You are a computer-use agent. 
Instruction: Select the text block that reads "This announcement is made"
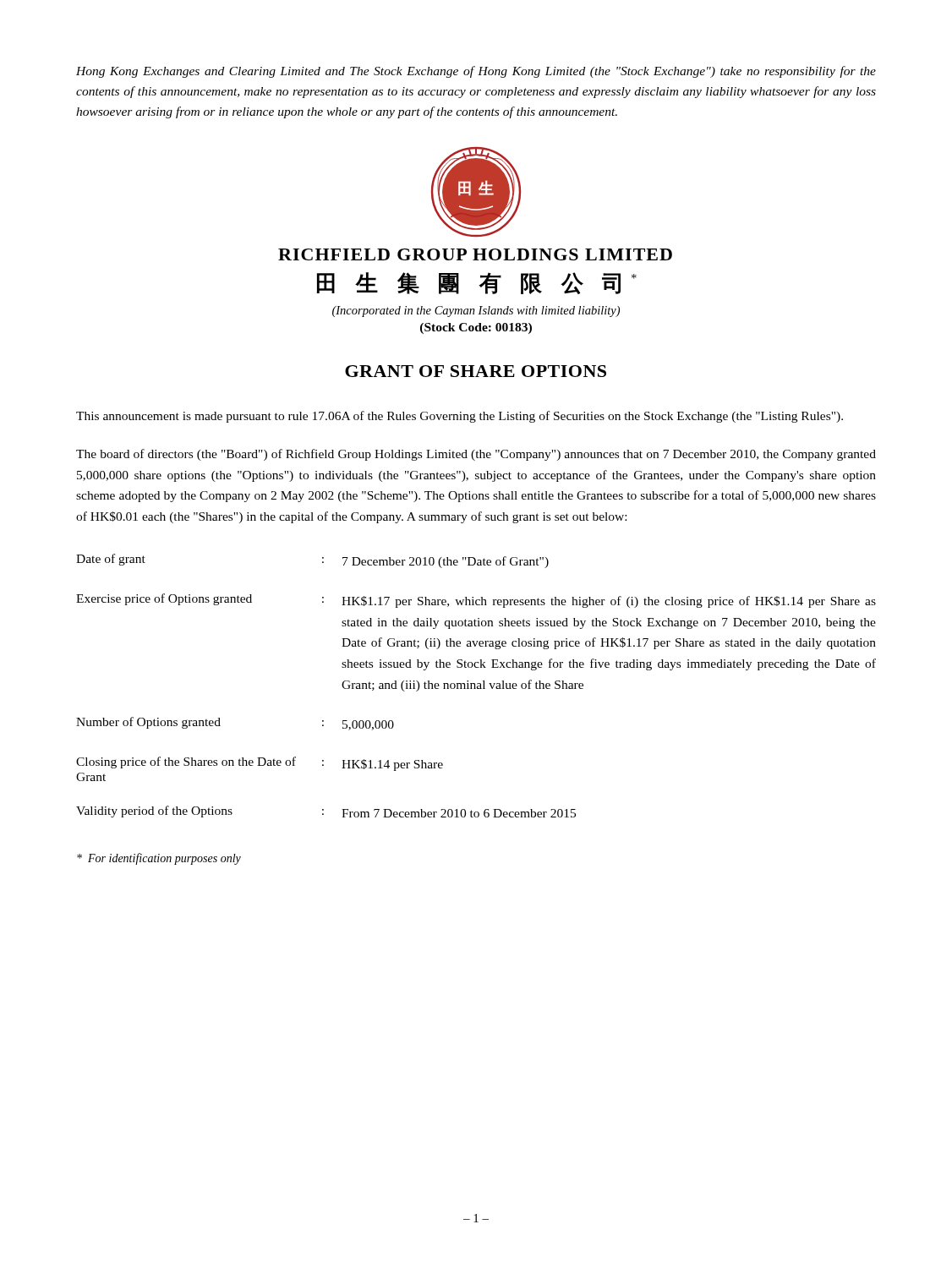(460, 416)
